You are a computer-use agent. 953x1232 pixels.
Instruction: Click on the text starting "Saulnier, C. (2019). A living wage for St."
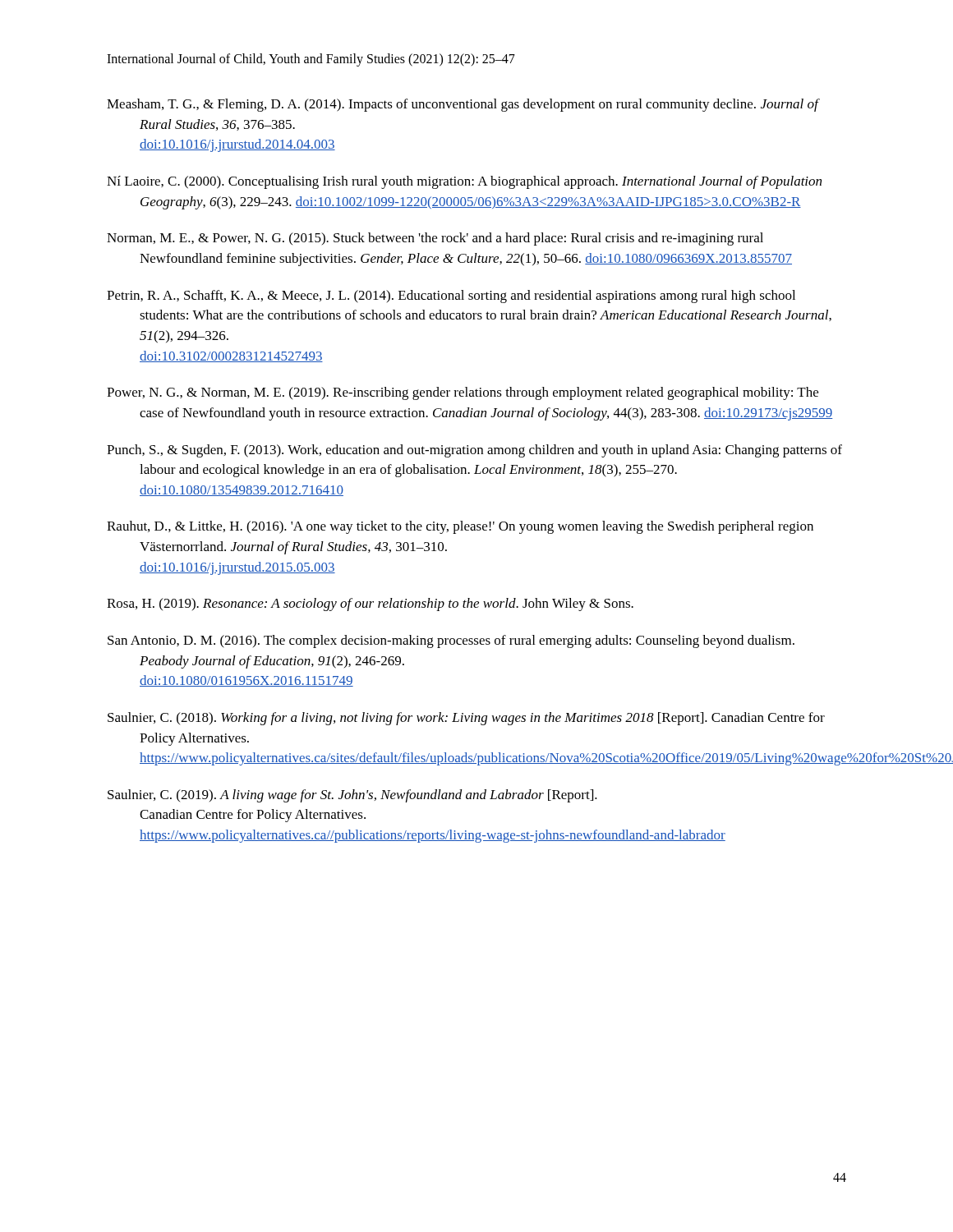tap(352, 796)
